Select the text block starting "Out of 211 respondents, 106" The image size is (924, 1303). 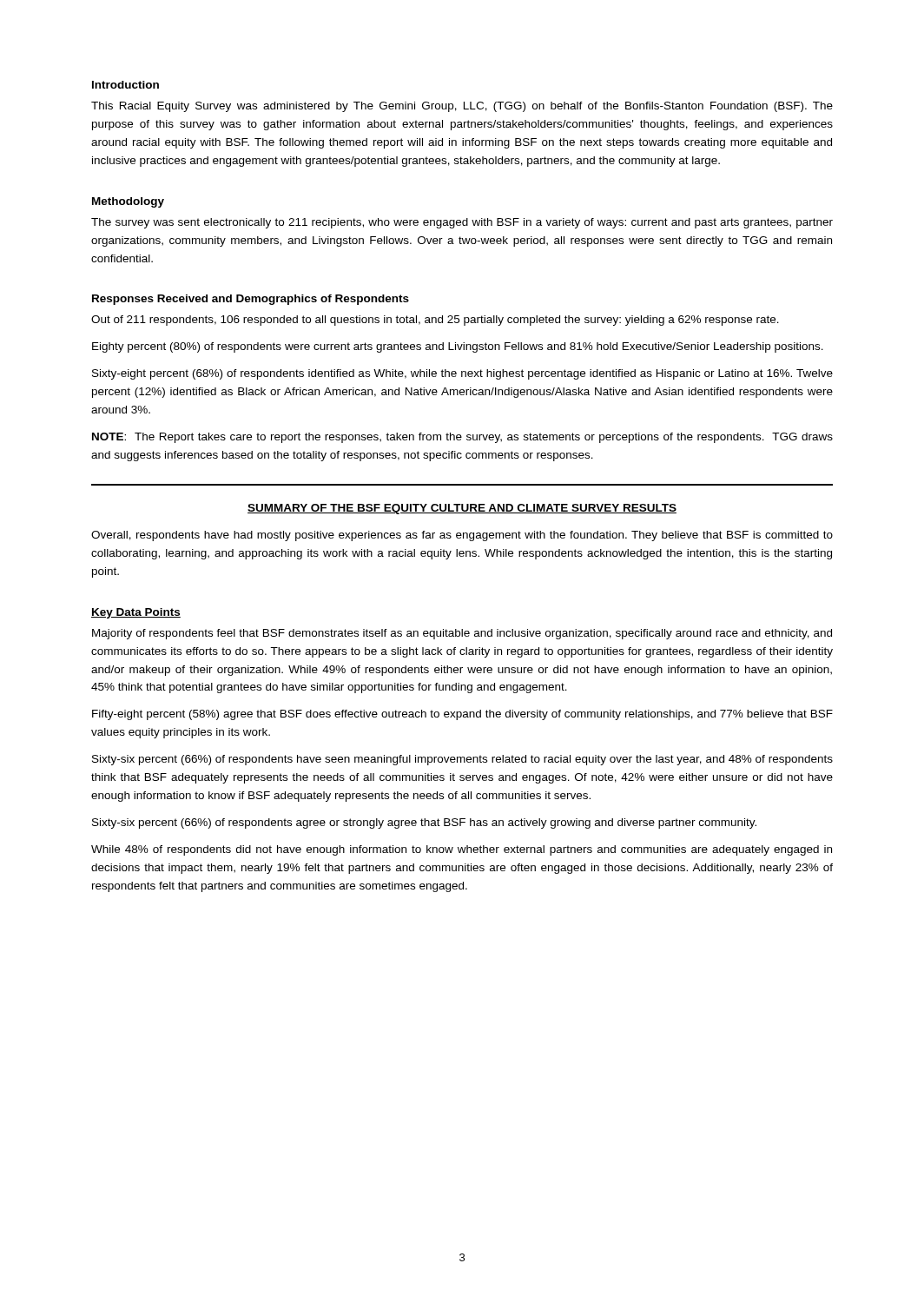click(435, 320)
